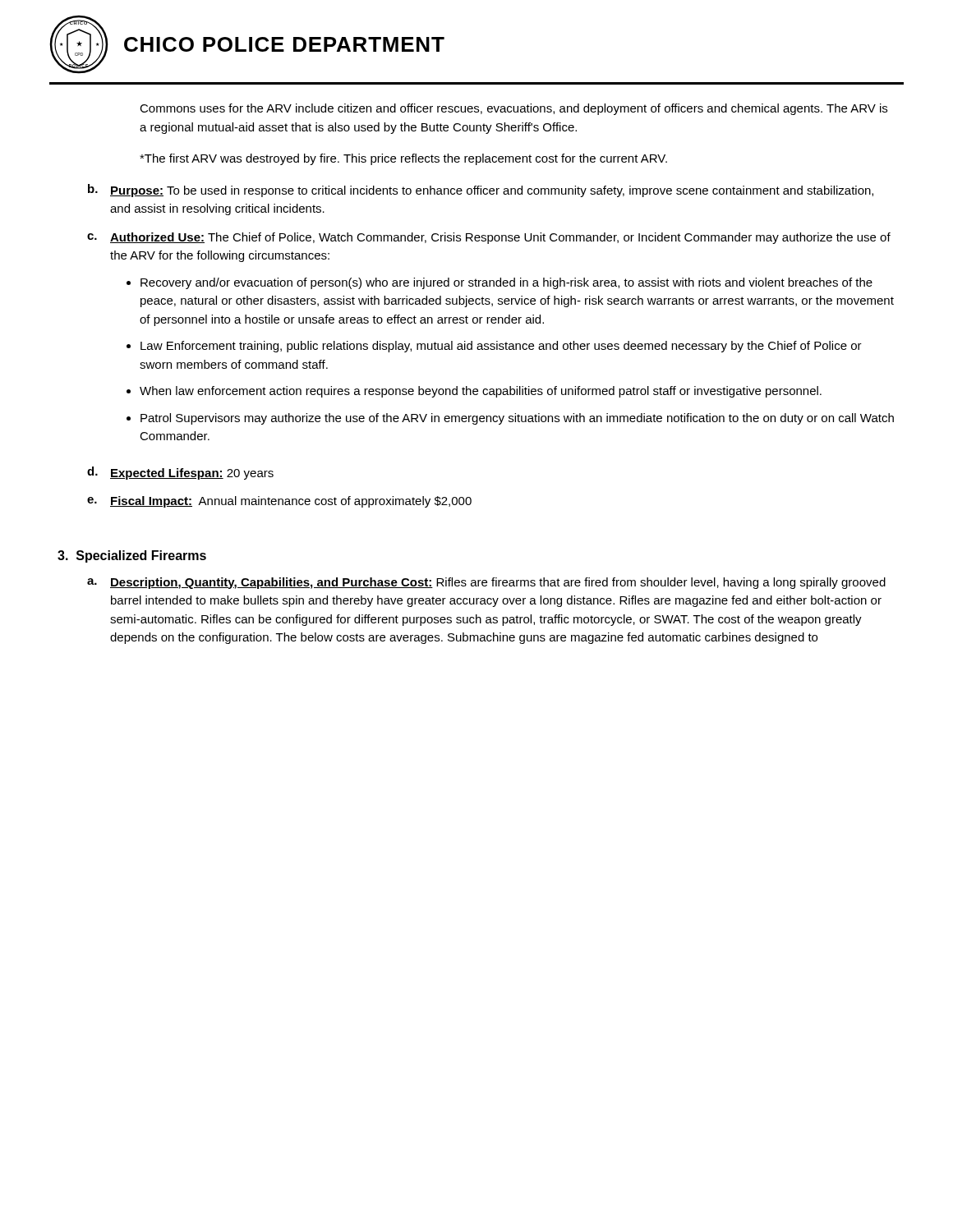953x1232 pixels.
Task: Click where it says "3. Specialized Firearms"
Action: tap(132, 555)
